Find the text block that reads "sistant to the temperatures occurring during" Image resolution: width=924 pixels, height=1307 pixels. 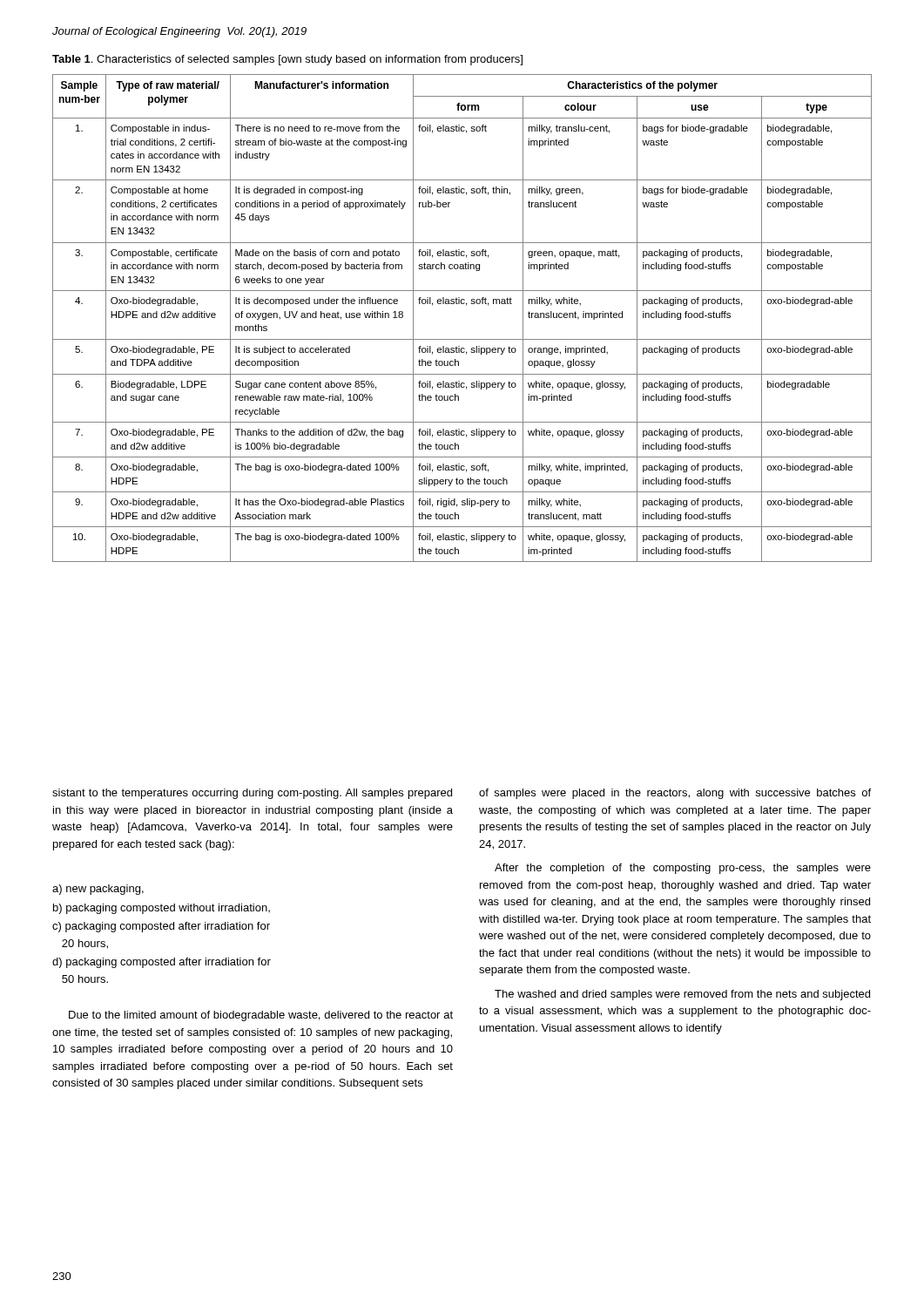tap(253, 818)
